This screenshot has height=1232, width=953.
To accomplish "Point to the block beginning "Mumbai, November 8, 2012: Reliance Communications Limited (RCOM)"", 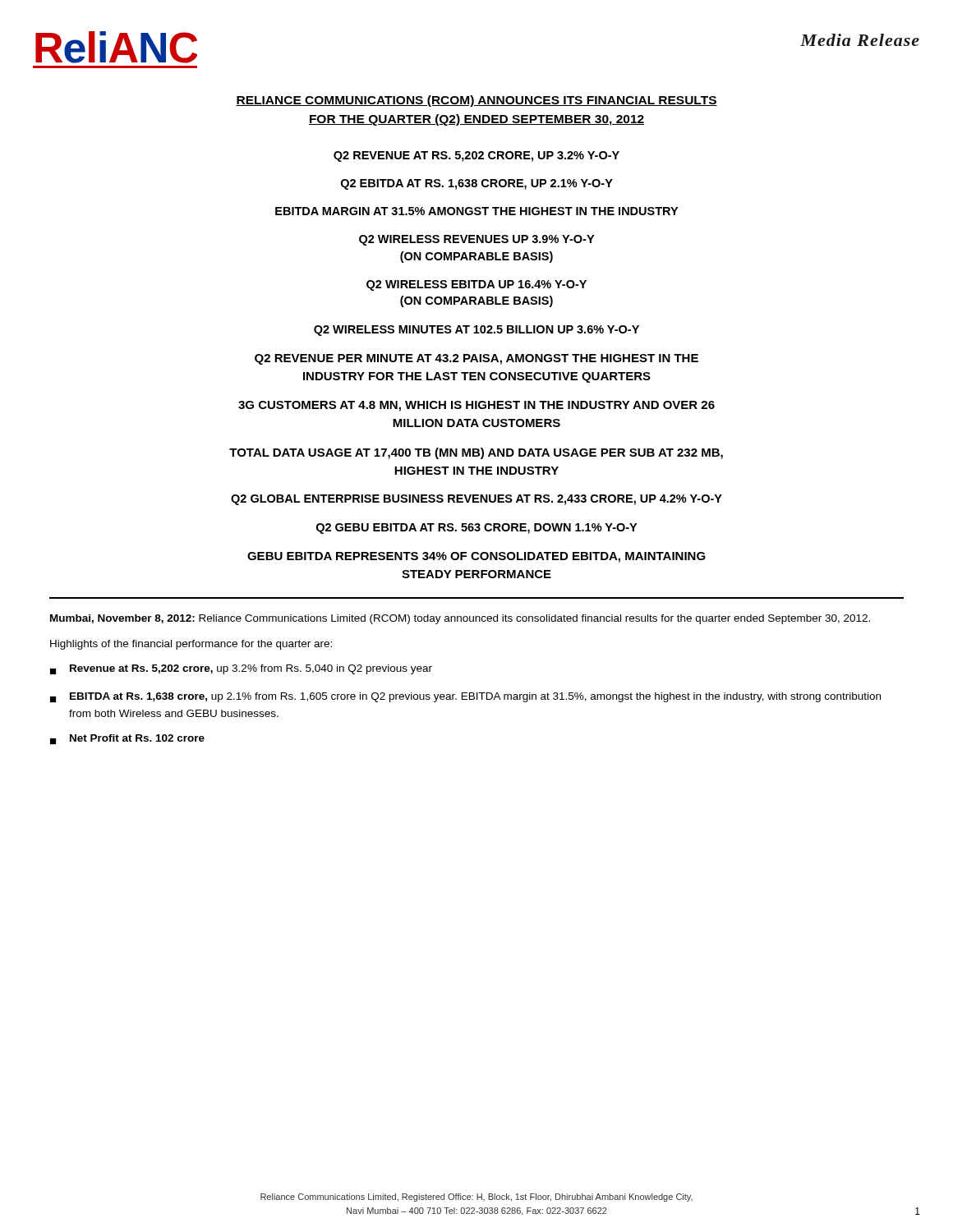I will pyautogui.click(x=460, y=618).
